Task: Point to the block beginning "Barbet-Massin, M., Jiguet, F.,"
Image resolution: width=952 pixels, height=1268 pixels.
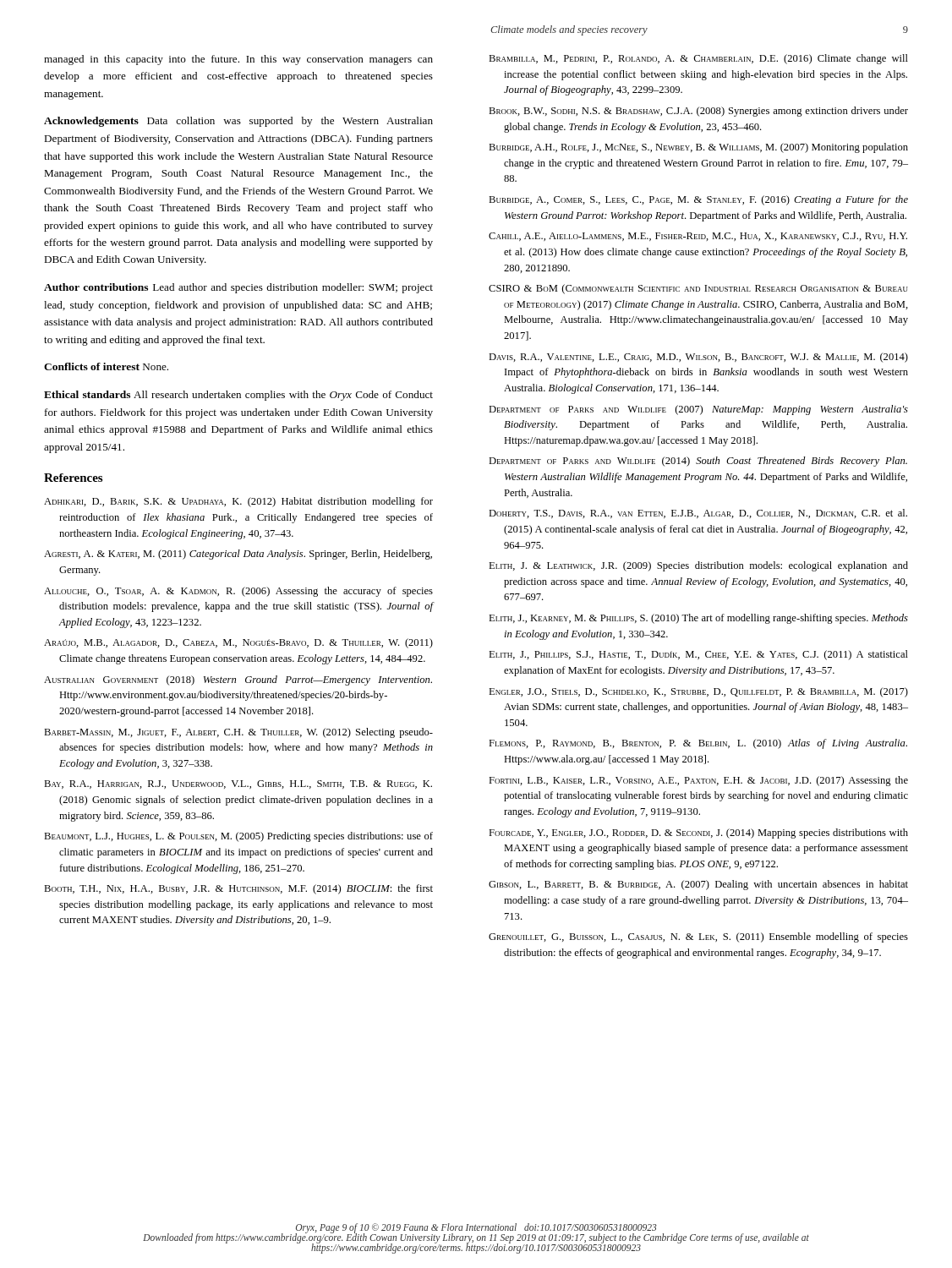Action: [238, 747]
